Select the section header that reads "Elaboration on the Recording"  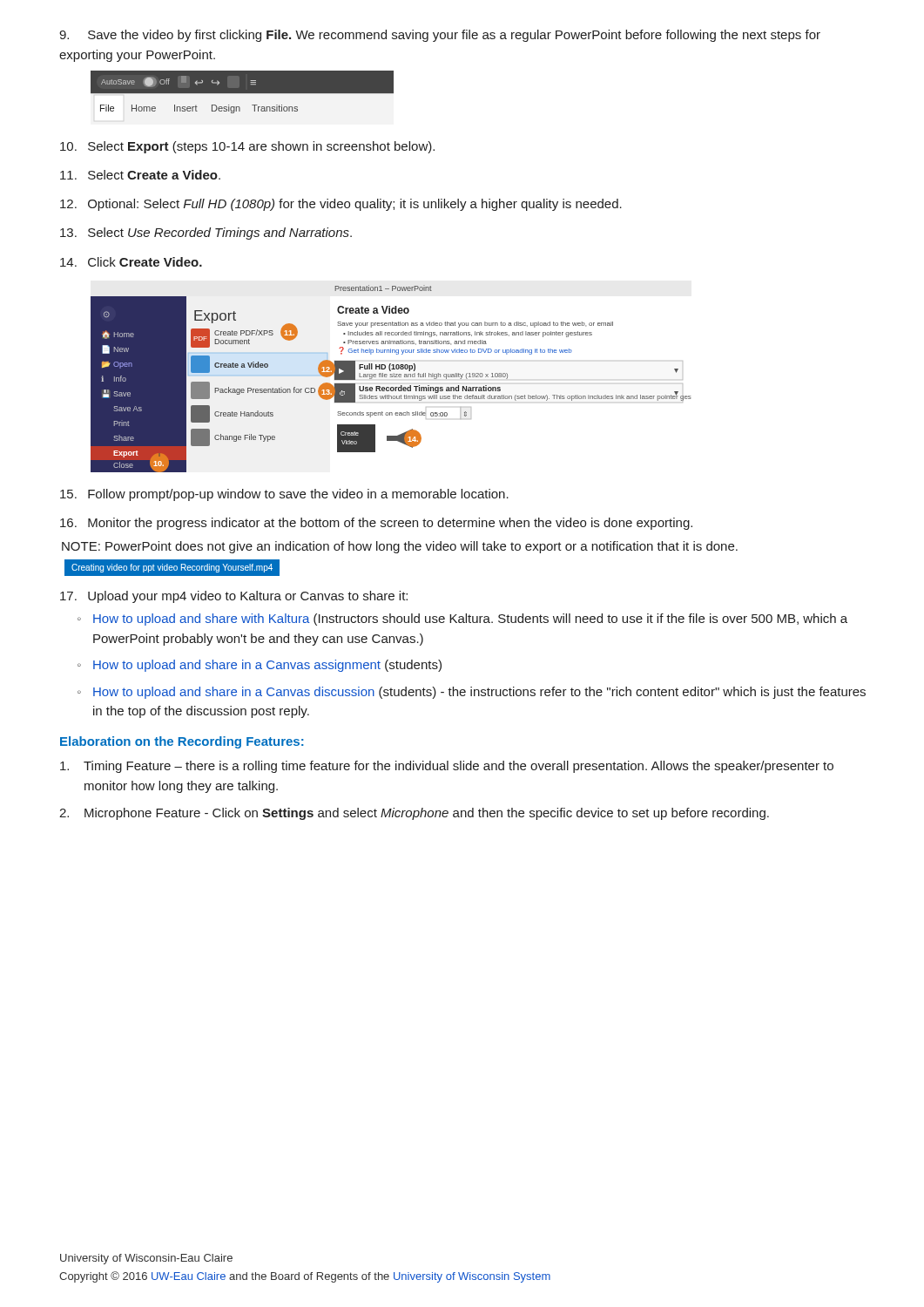(x=182, y=741)
